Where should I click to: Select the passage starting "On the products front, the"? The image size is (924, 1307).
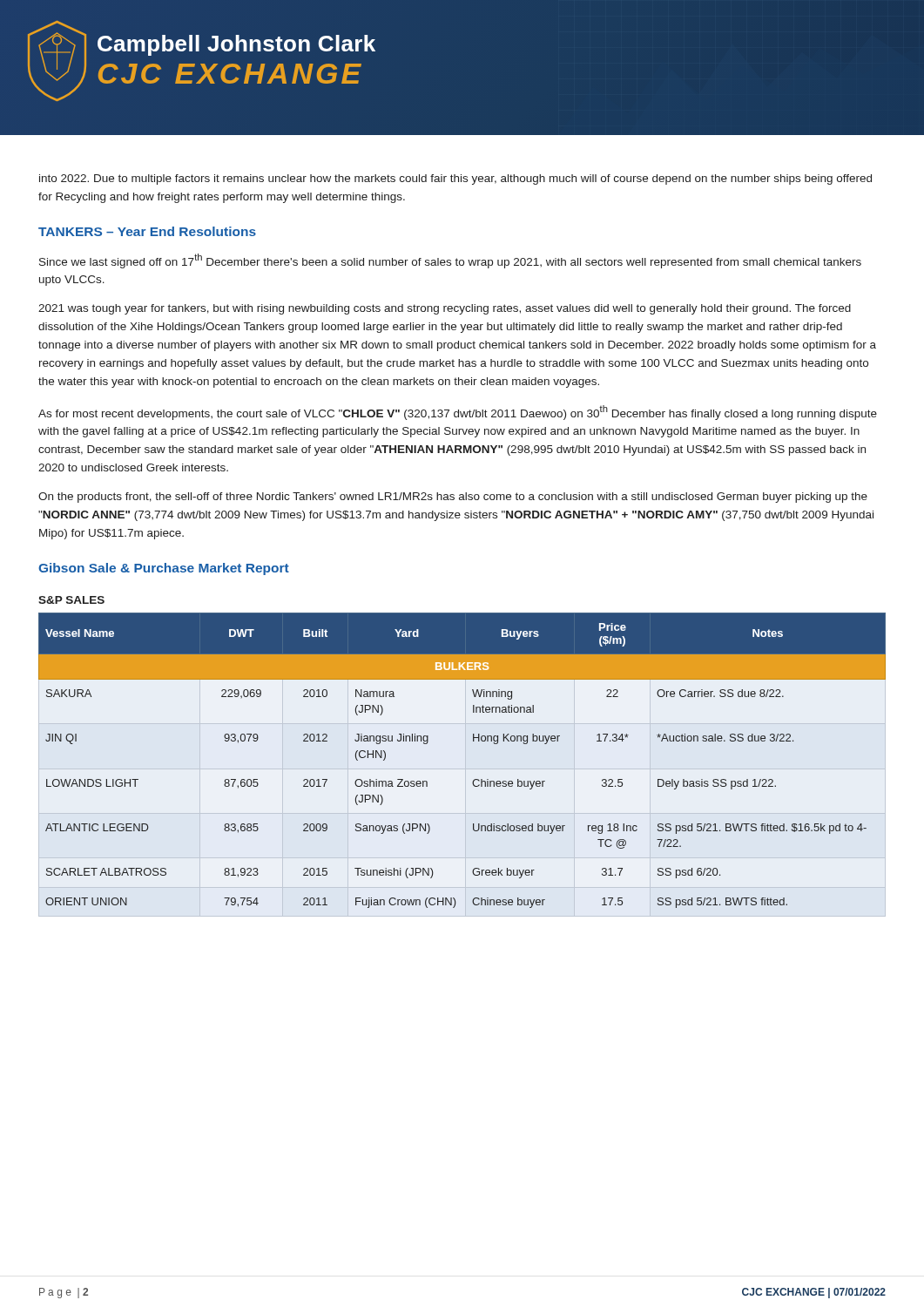coord(456,515)
